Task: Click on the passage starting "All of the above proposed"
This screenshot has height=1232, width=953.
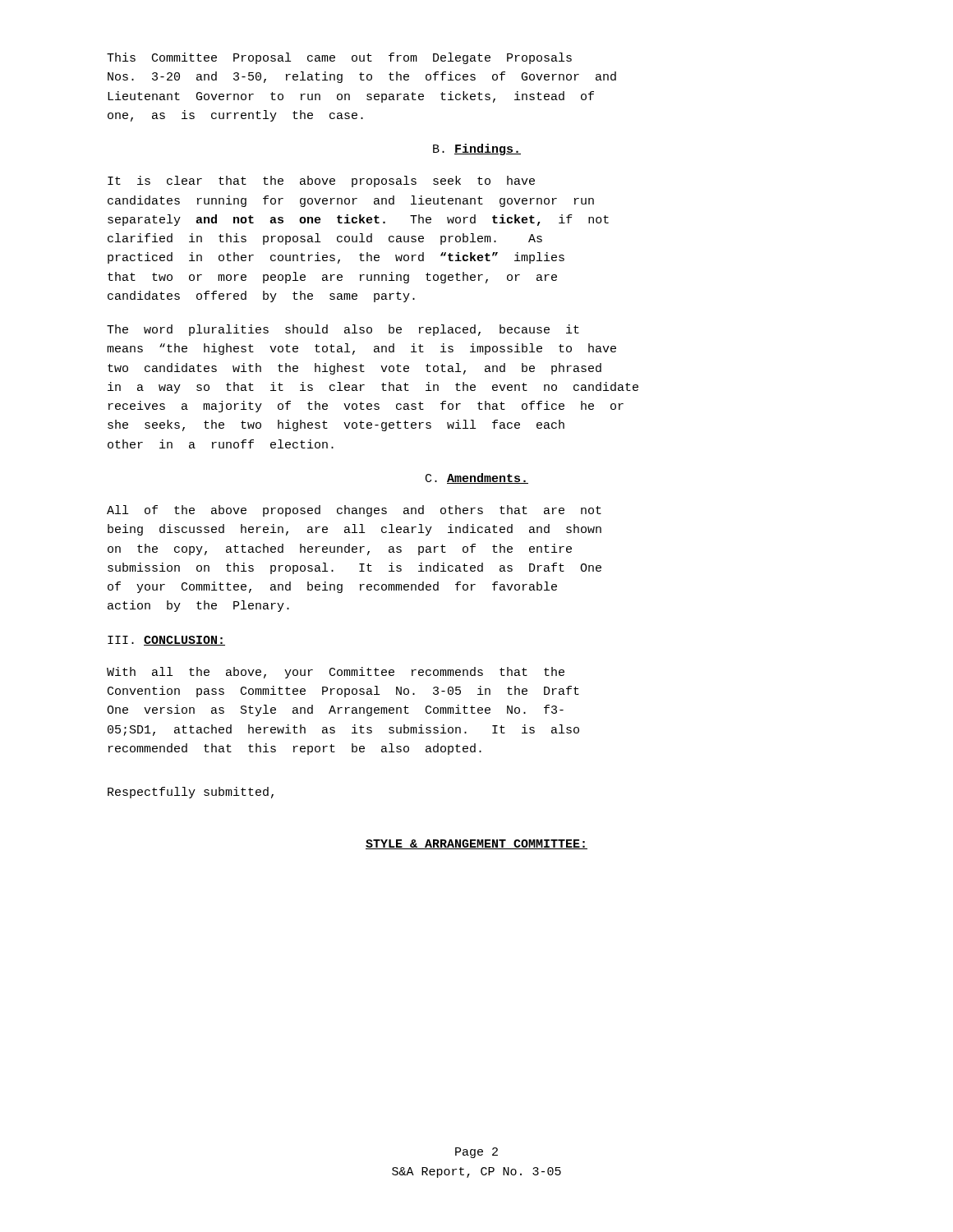Action: [355, 559]
